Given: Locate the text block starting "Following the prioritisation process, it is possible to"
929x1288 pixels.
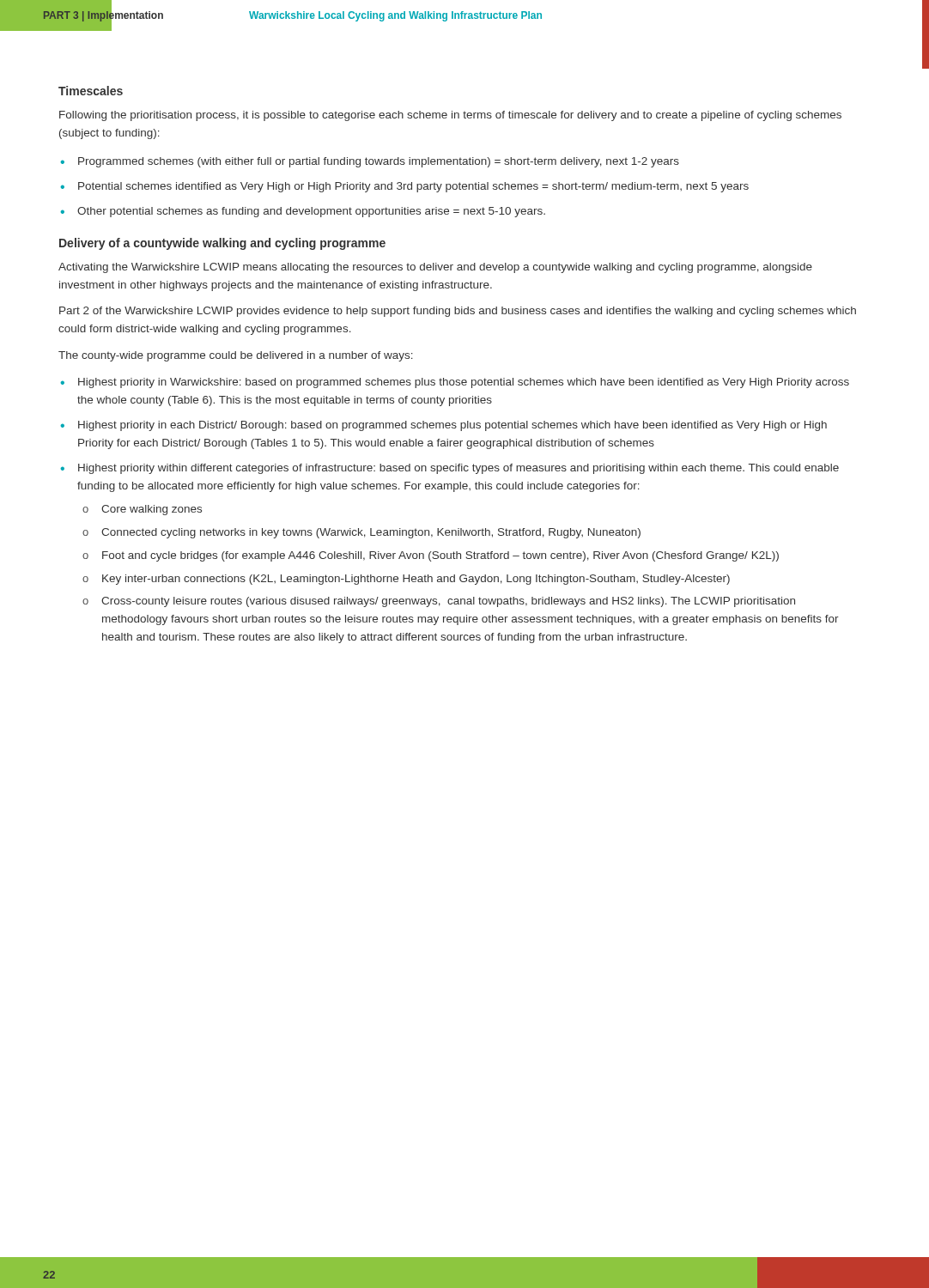Looking at the screenshot, I should click(x=450, y=124).
